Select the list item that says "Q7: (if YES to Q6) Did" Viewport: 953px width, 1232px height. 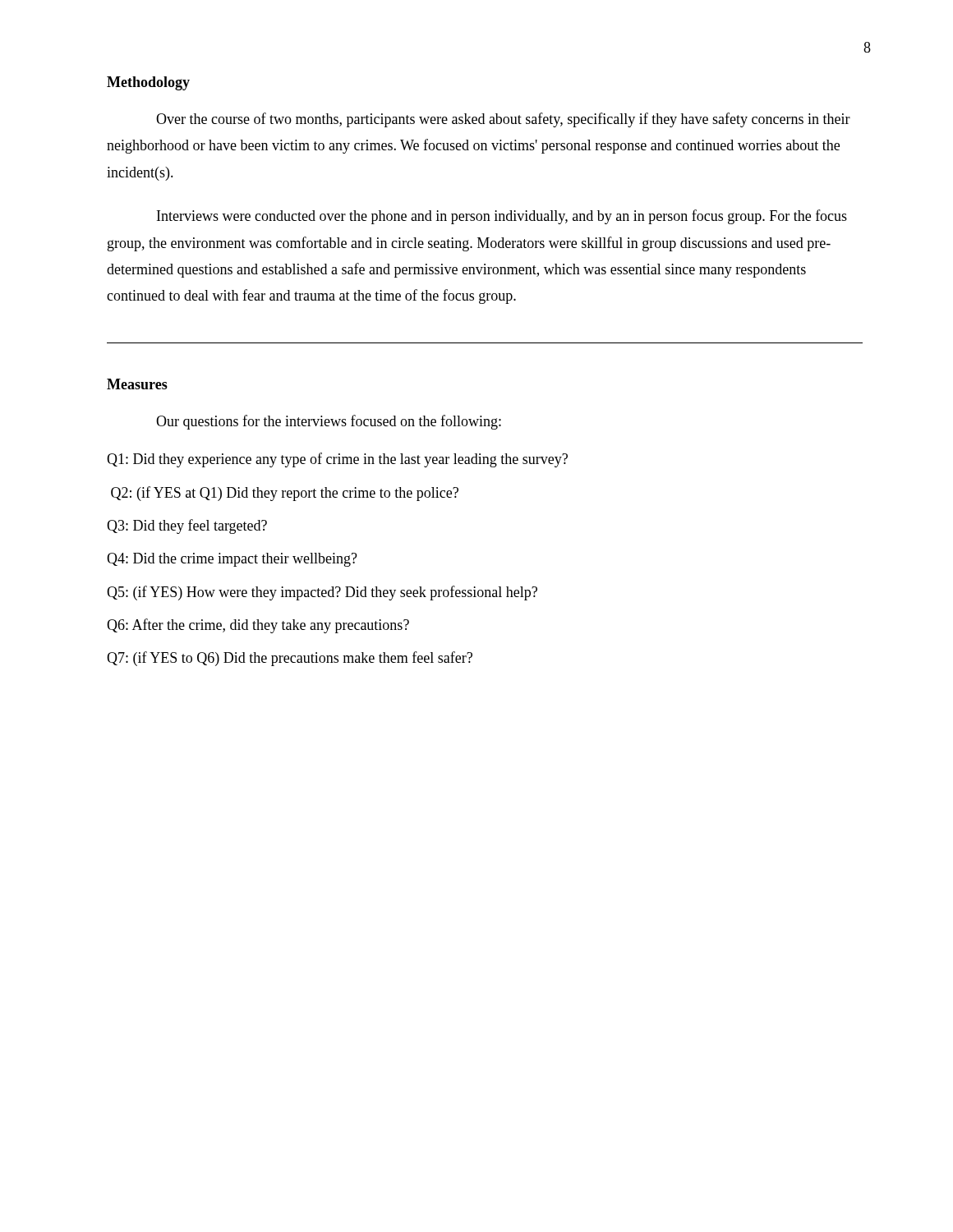tap(290, 658)
